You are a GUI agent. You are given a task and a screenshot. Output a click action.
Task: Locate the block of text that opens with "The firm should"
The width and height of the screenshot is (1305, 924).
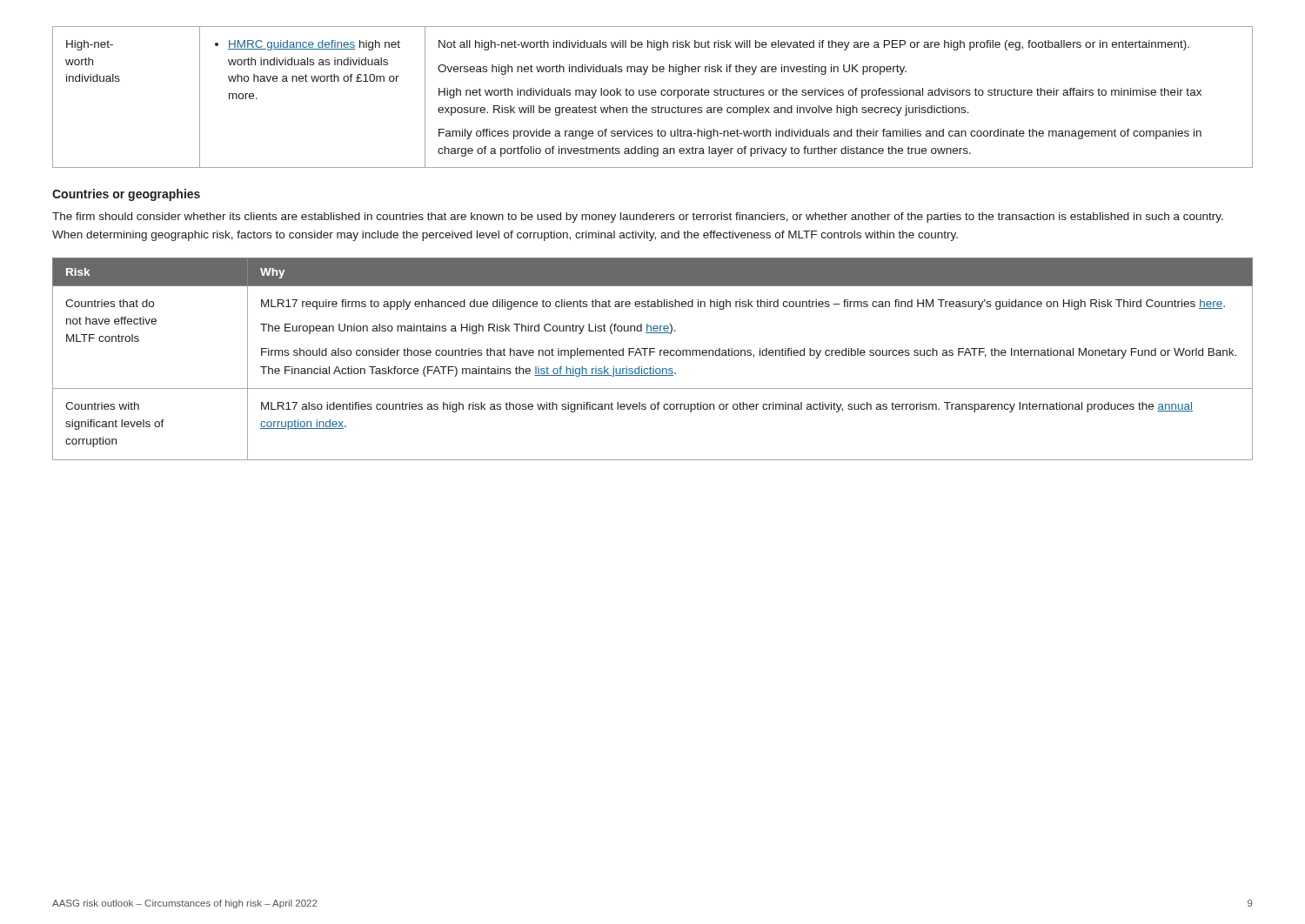click(x=638, y=225)
